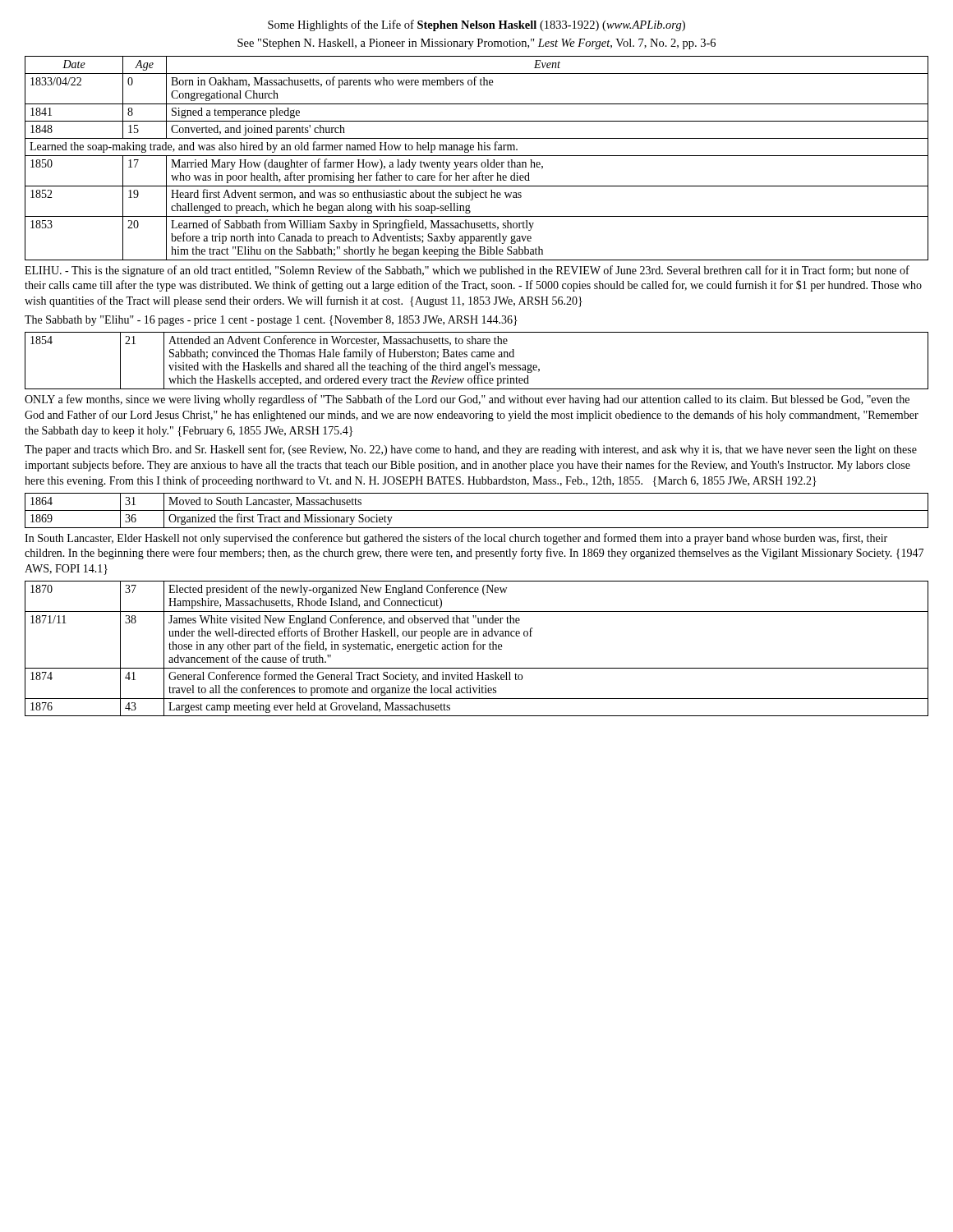Point to the element starting "See "Stephen N."
Image resolution: width=953 pixels, height=1232 pixels.
(476, 43)
